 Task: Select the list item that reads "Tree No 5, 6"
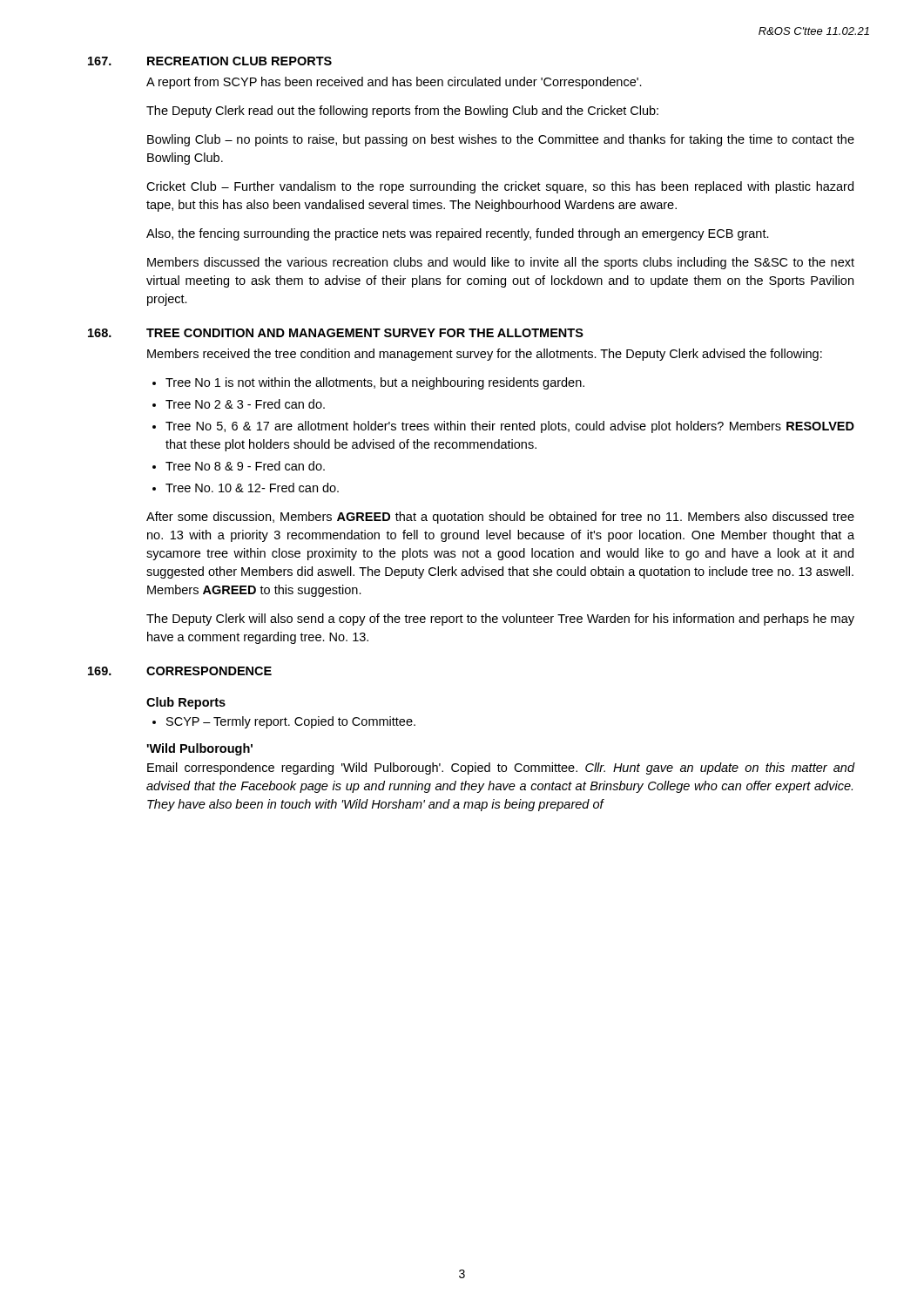(x=510, y=435)
